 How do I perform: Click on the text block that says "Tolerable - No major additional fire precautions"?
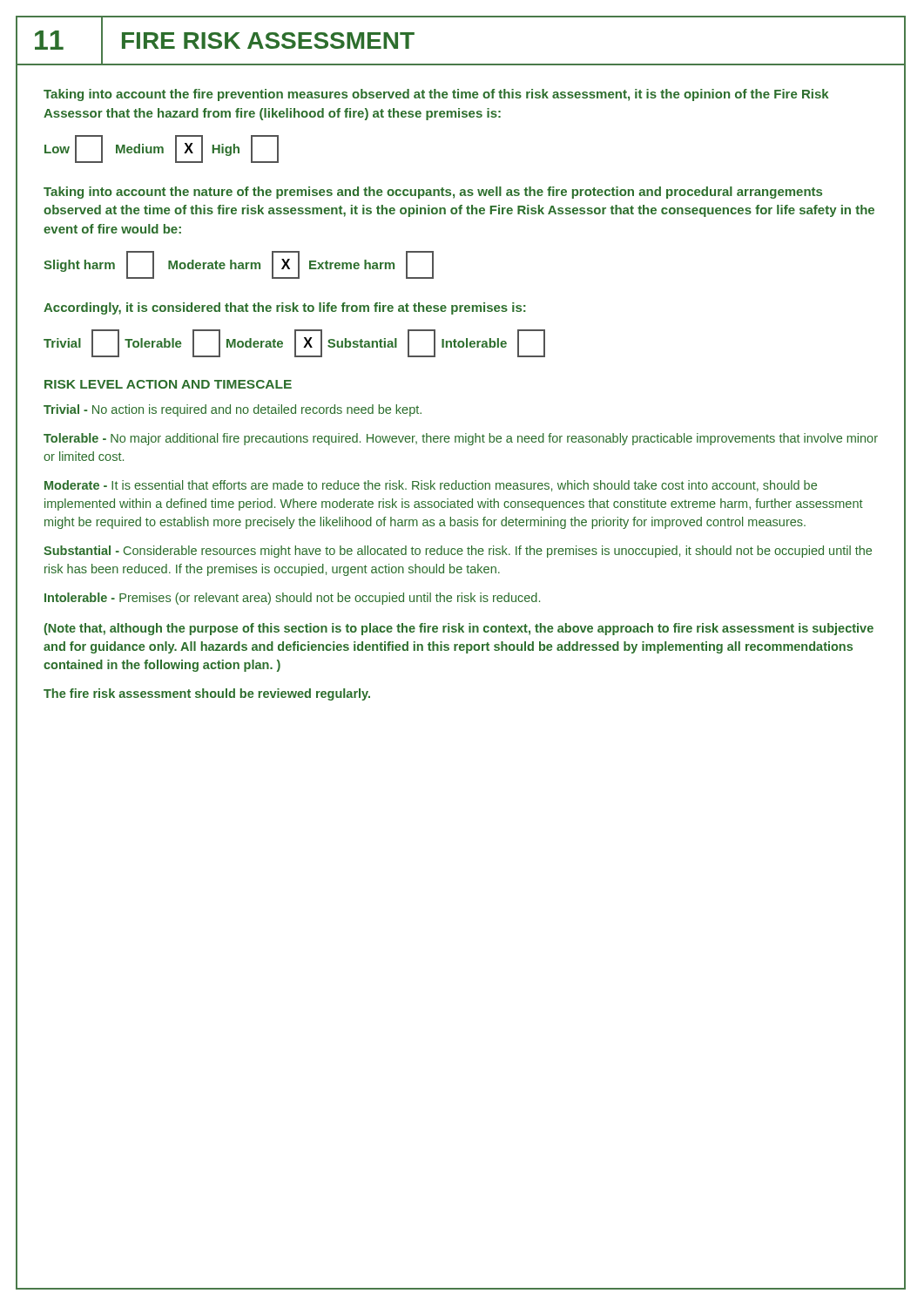click(461, 447)
